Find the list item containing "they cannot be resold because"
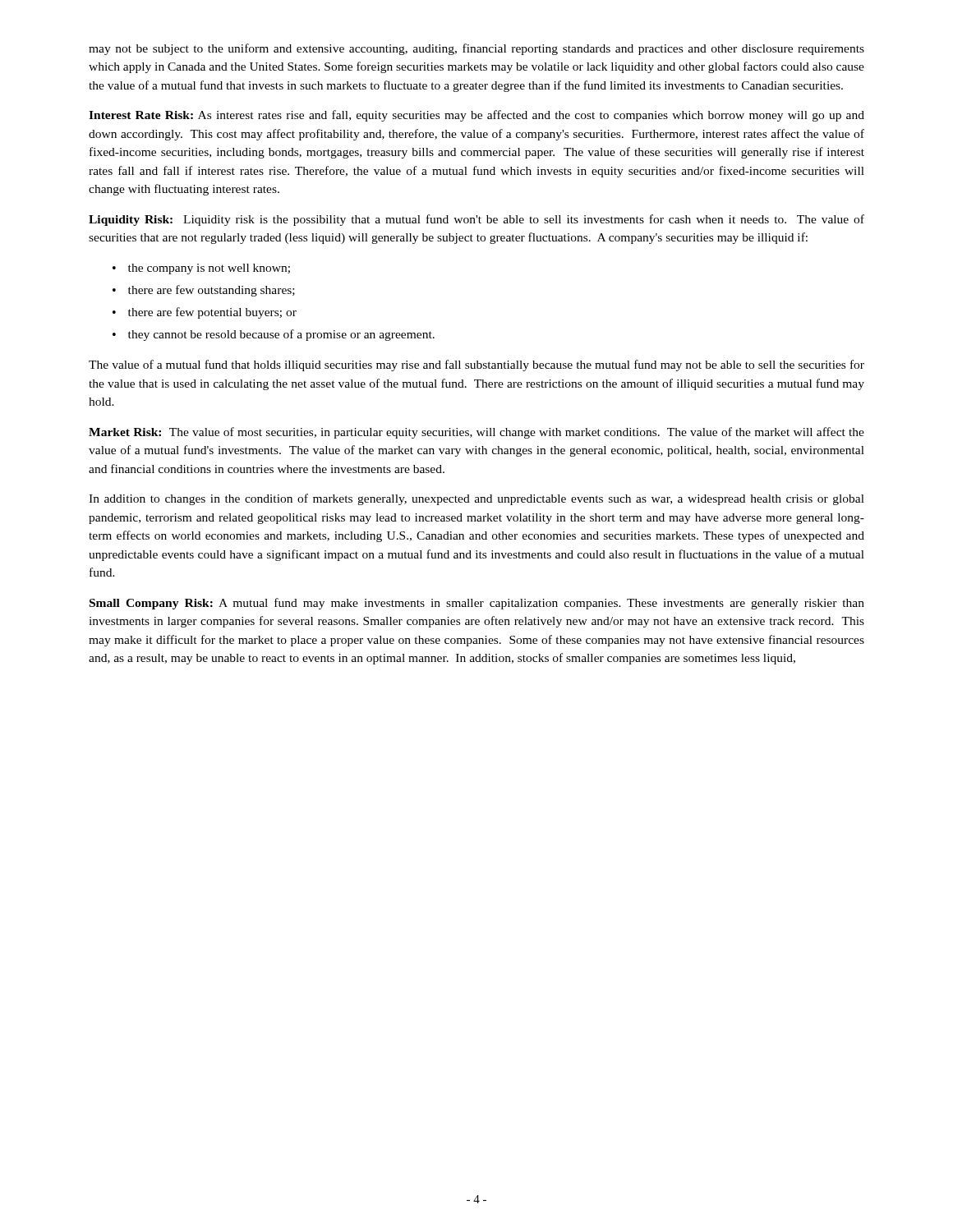 [281, 334]
